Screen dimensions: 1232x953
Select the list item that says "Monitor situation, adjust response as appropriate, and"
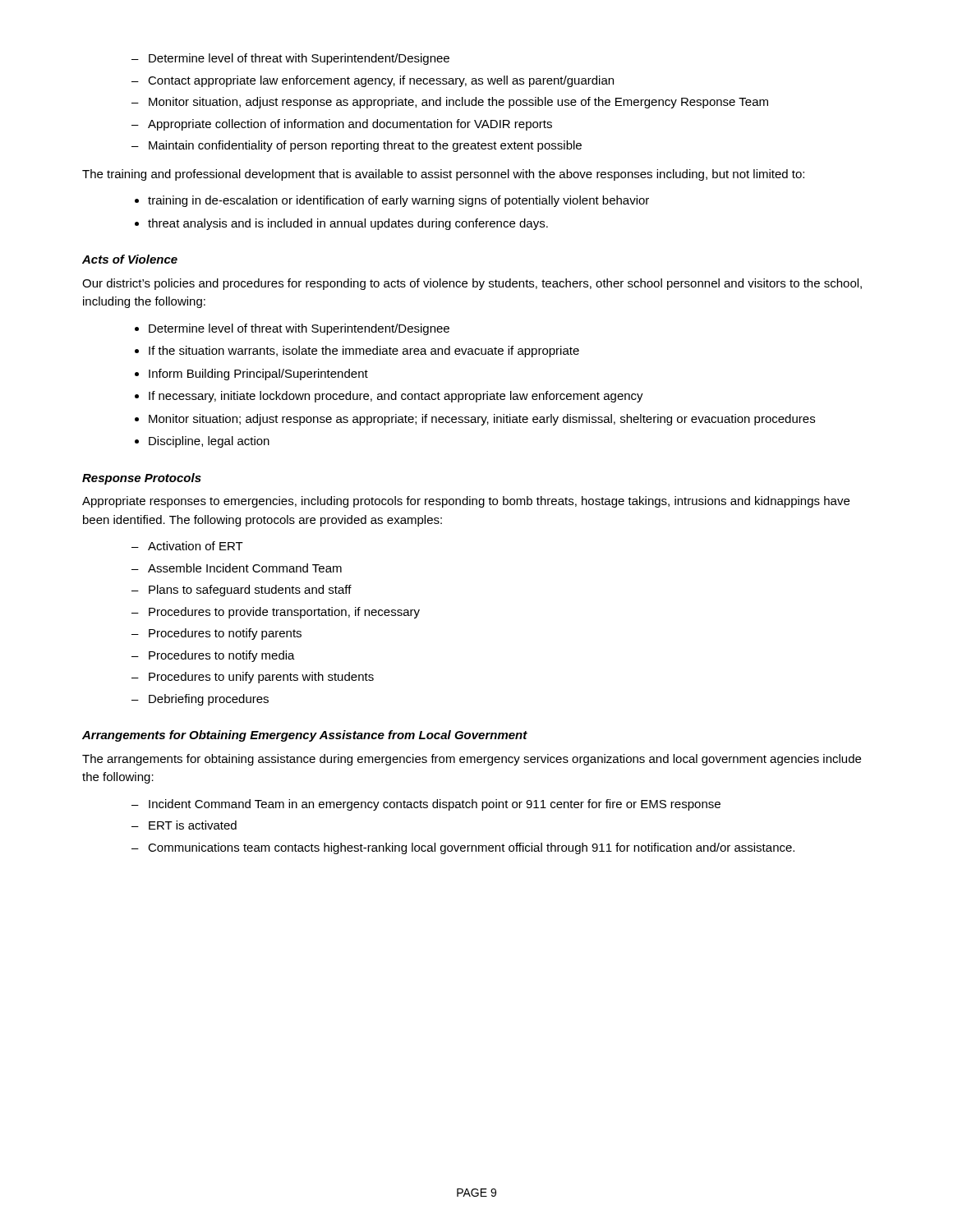click(501, 102)
